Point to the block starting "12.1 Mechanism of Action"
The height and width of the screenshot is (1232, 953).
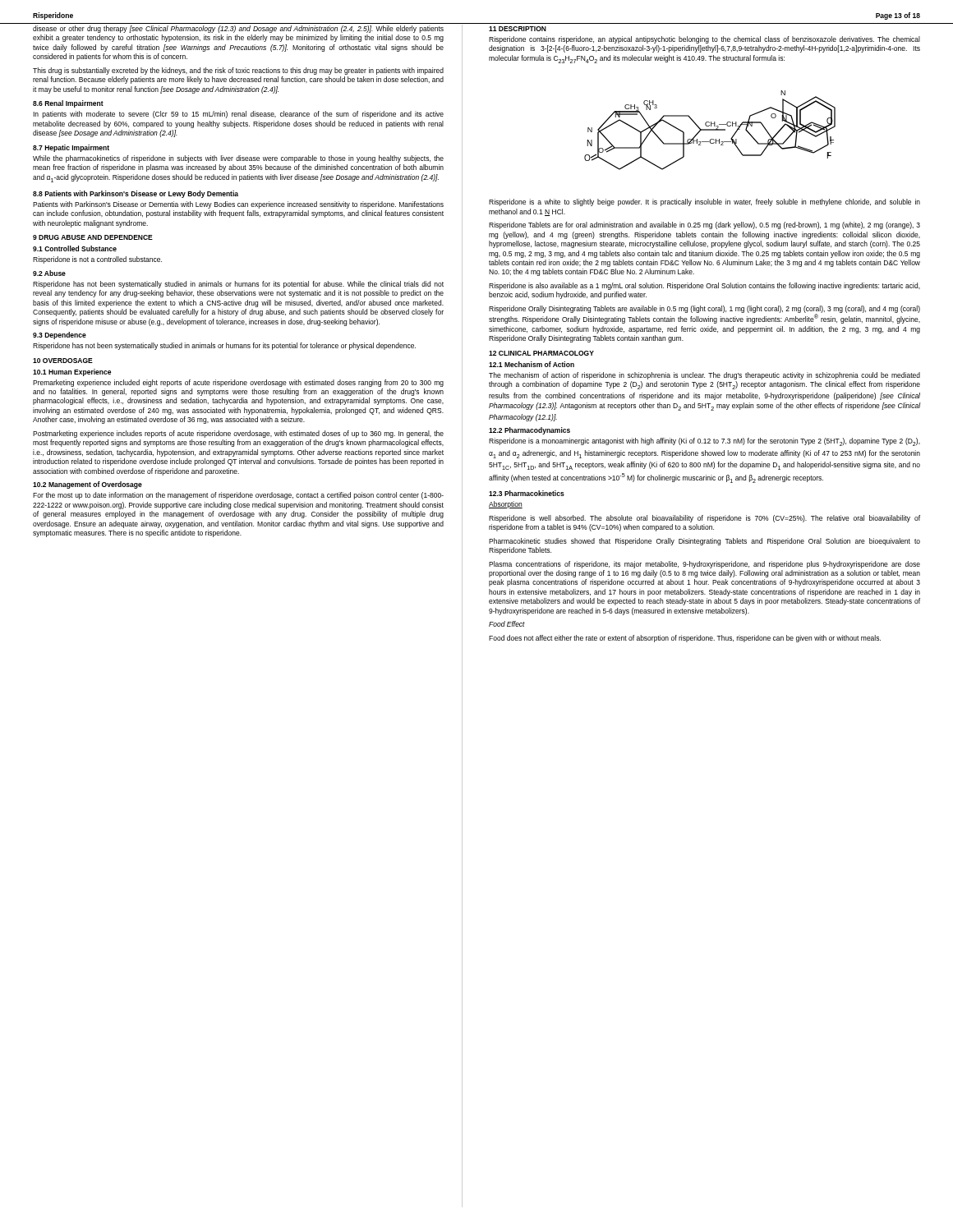532,364
